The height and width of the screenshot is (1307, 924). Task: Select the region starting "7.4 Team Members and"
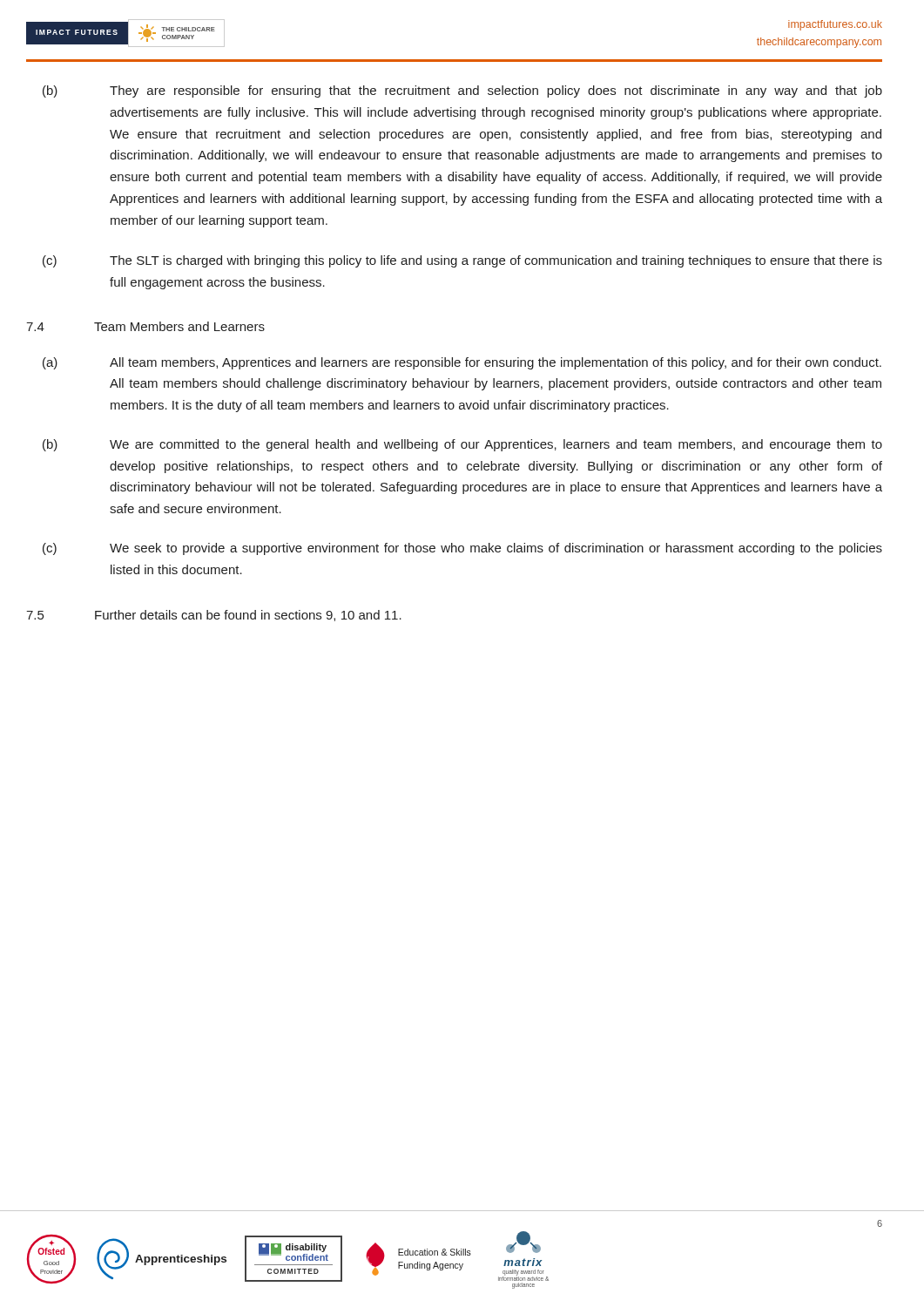pyautogui.click(x=145, y=326)
